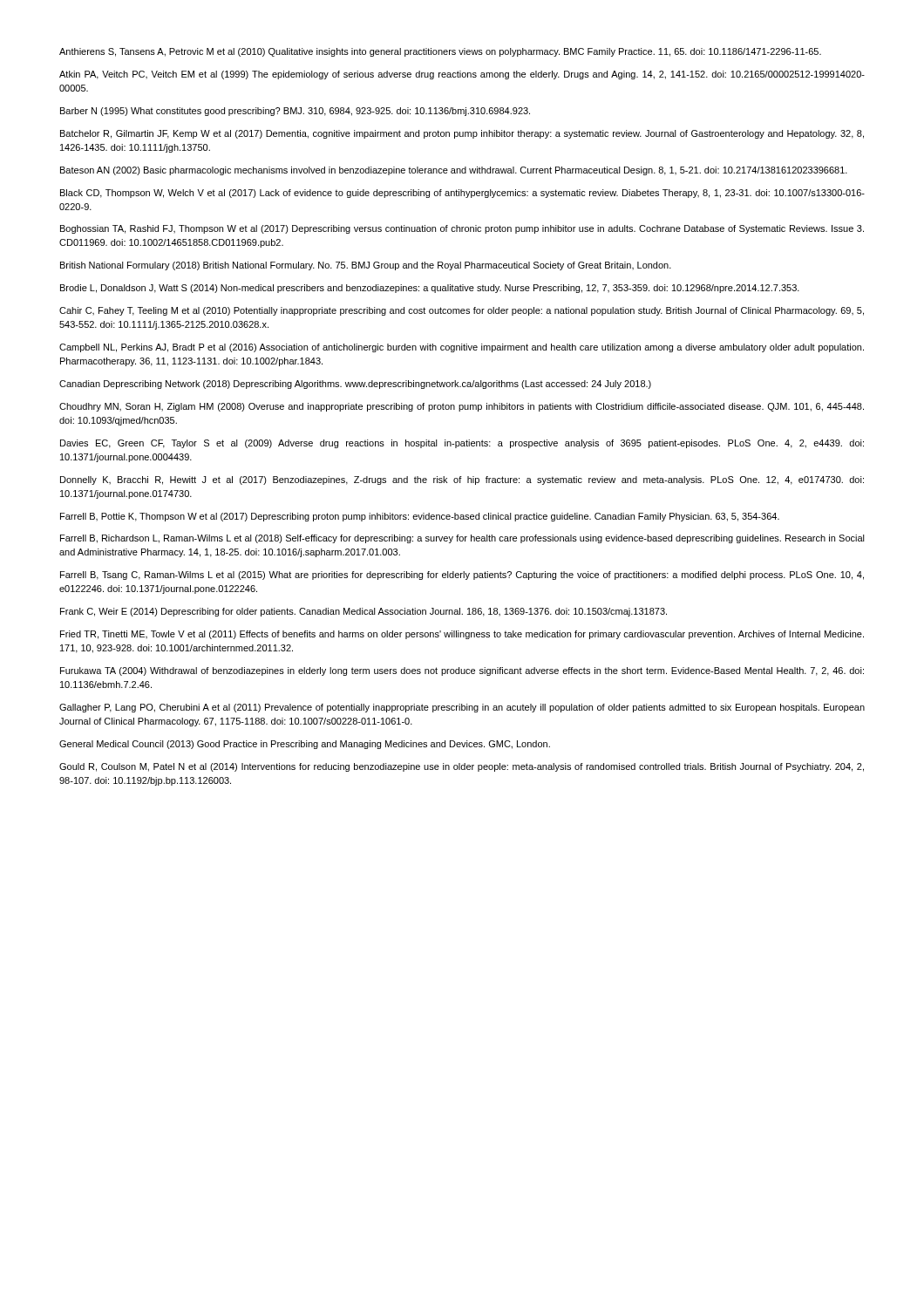
Task: Locate the block starting "Fried TR, Tinetti ME, Towle V"
Action: pyautogui.click(x=462, y=641)
